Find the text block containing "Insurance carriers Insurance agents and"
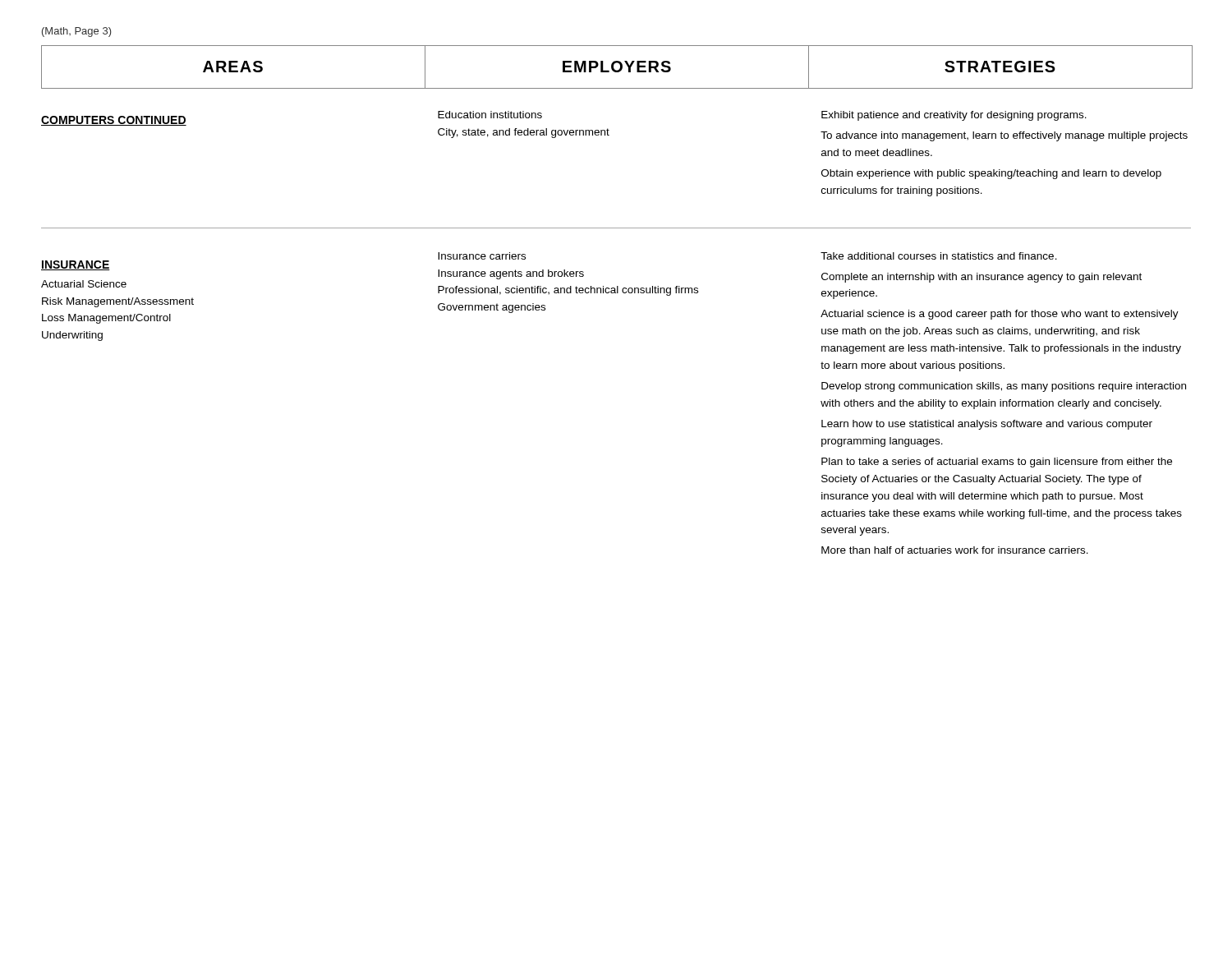 point(568,281)
